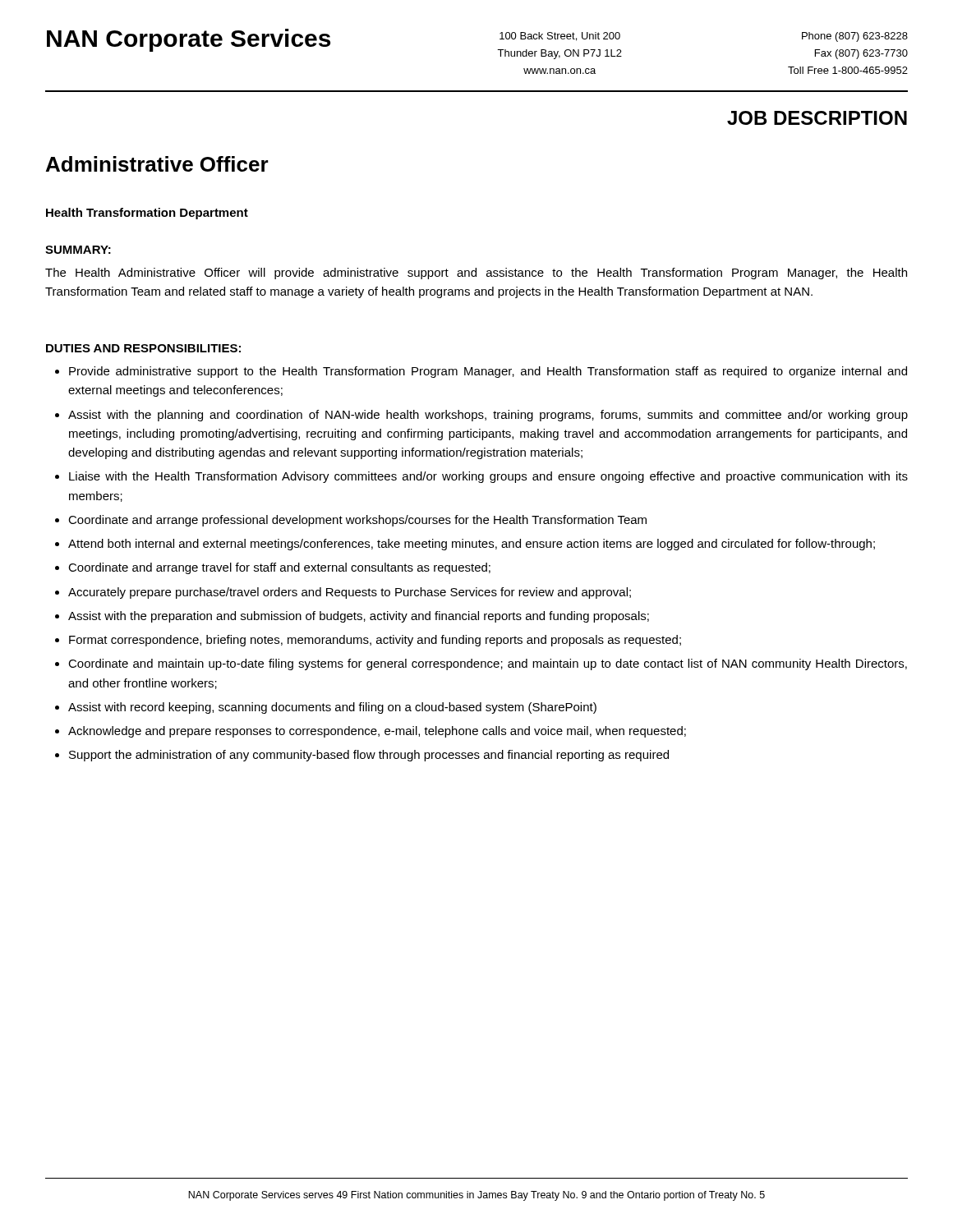Locate the block of text that opens with "Acknowledge and prepare responses to correspondence, e-mail, telephone"
Image resolution: width=953 pixels, height=1232 pixels.
pyautogui.click(x=377, y=731)
